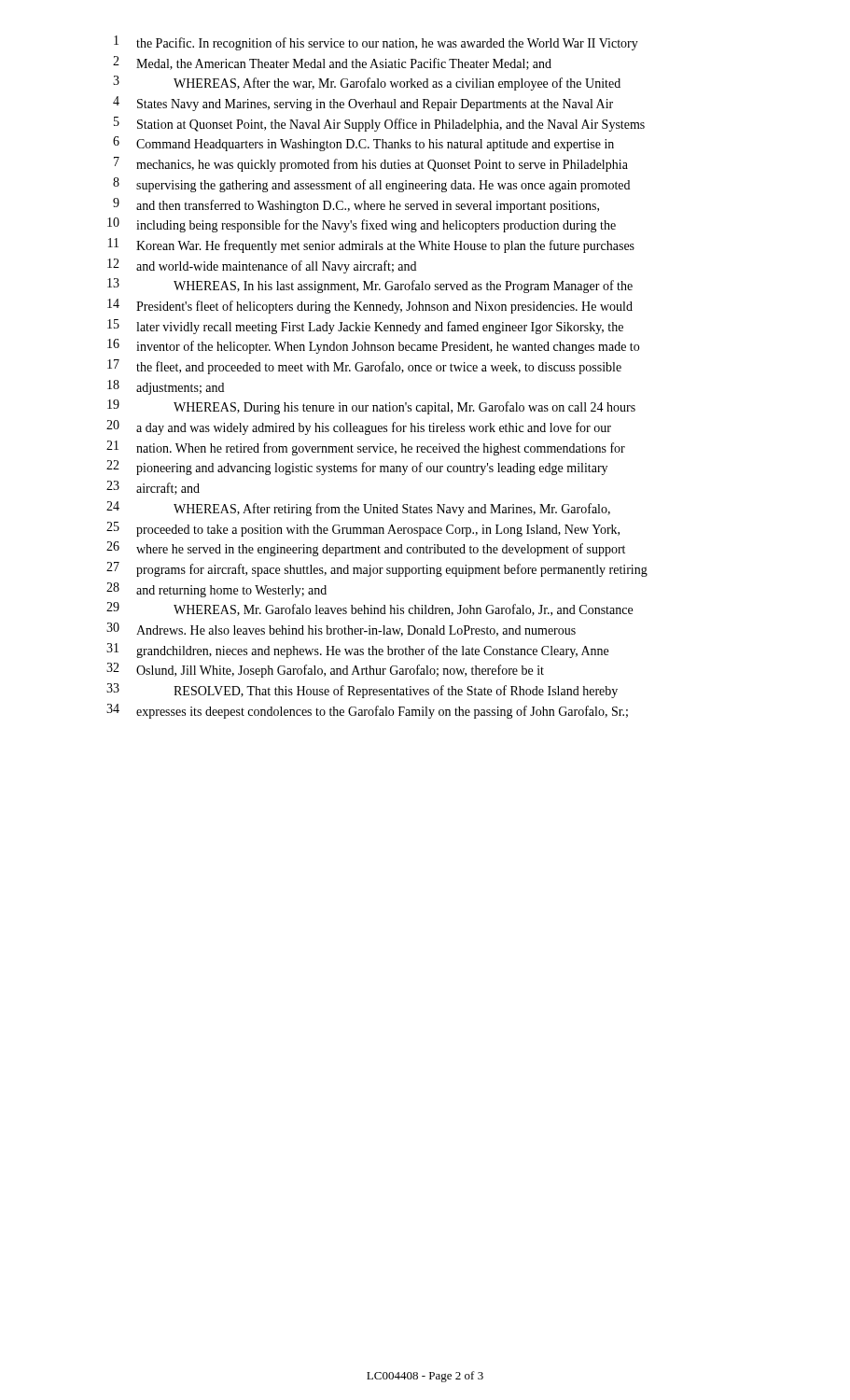This screenshot has height=1400, width=850.
Task: Find "23 aircraft; and" on this page
Action: point(153,488)
